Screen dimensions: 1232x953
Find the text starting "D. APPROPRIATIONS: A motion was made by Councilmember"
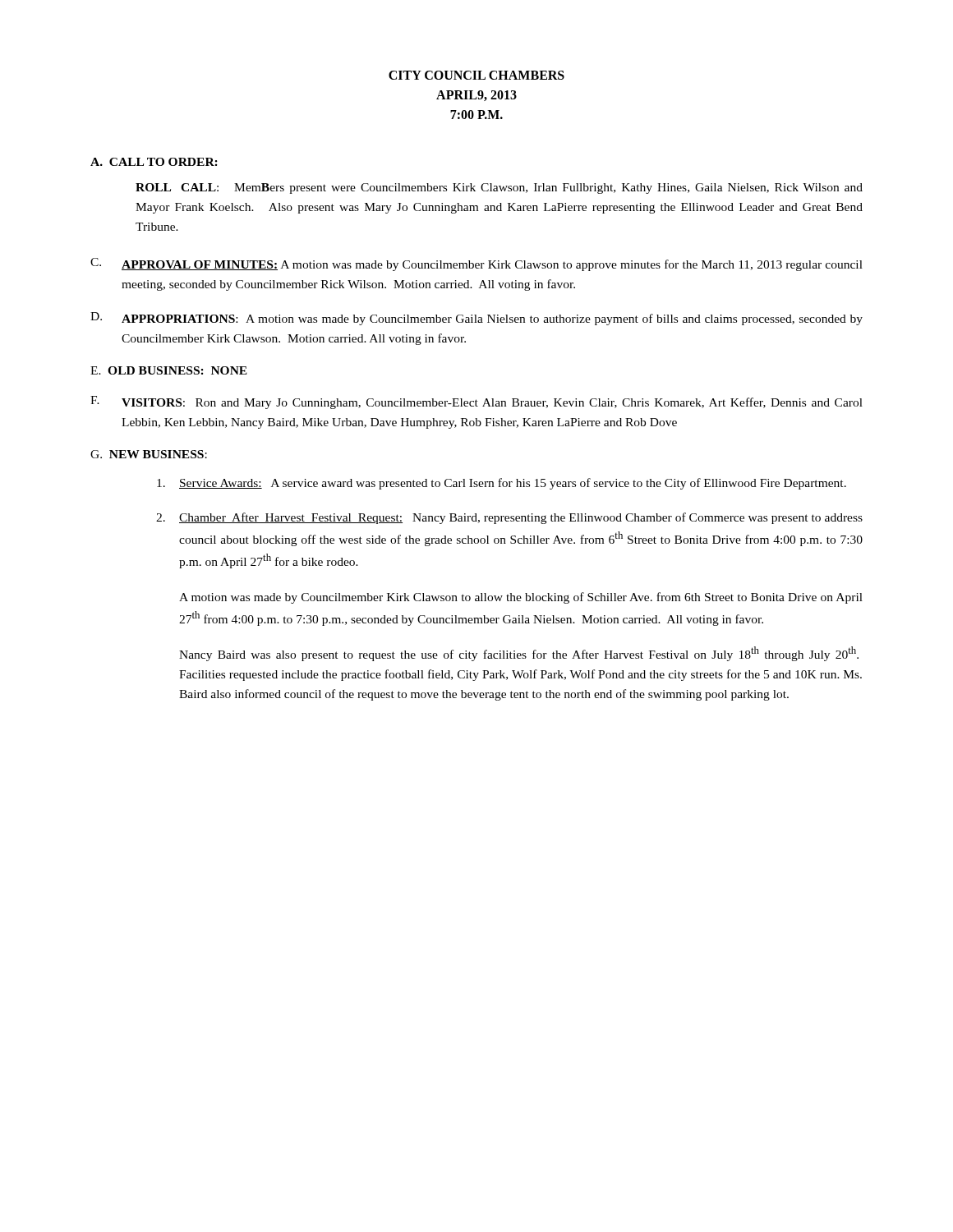pyautogui.click(x=476, y=329)
